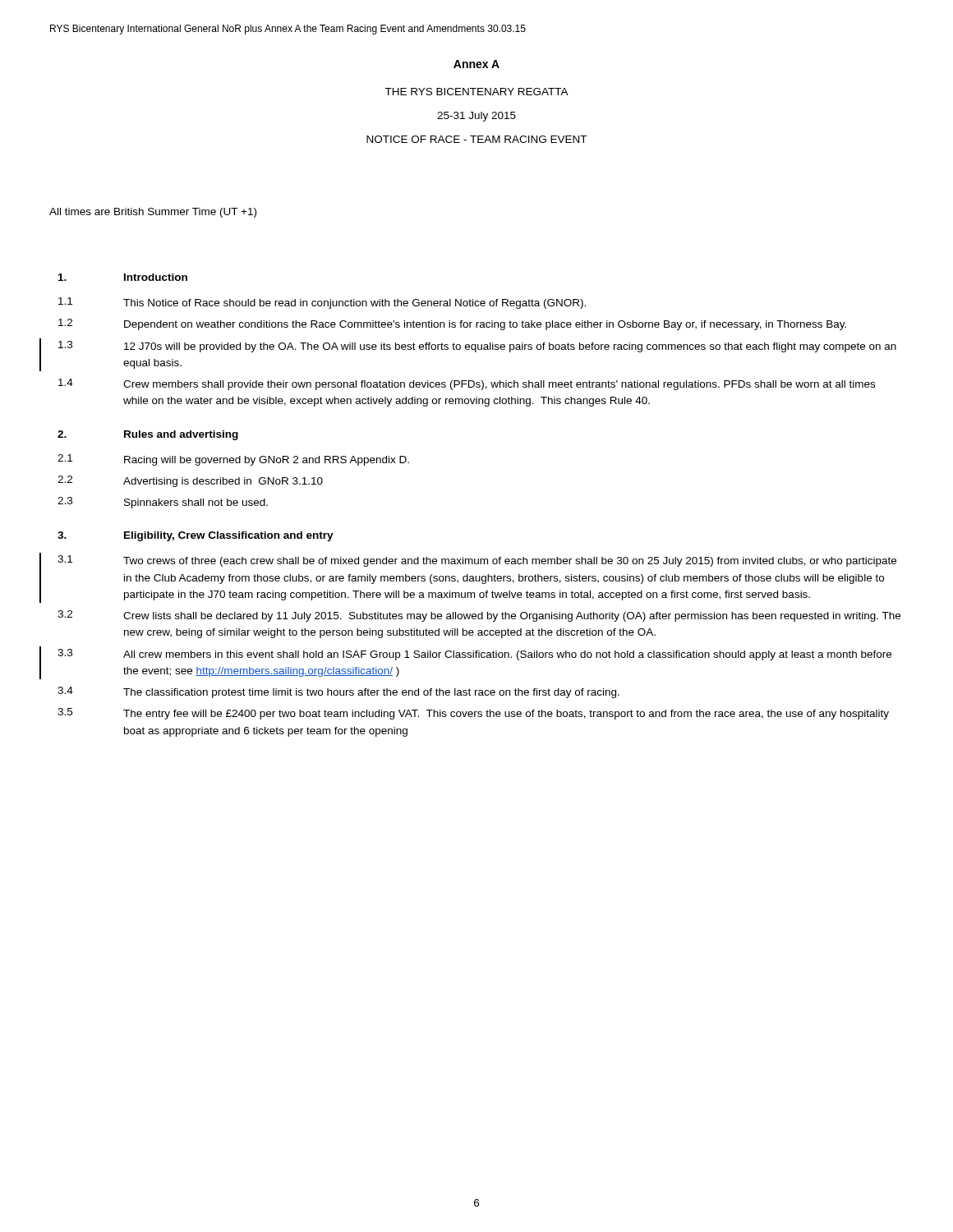Click on the region starting "Annex A"

click(476, 64)
